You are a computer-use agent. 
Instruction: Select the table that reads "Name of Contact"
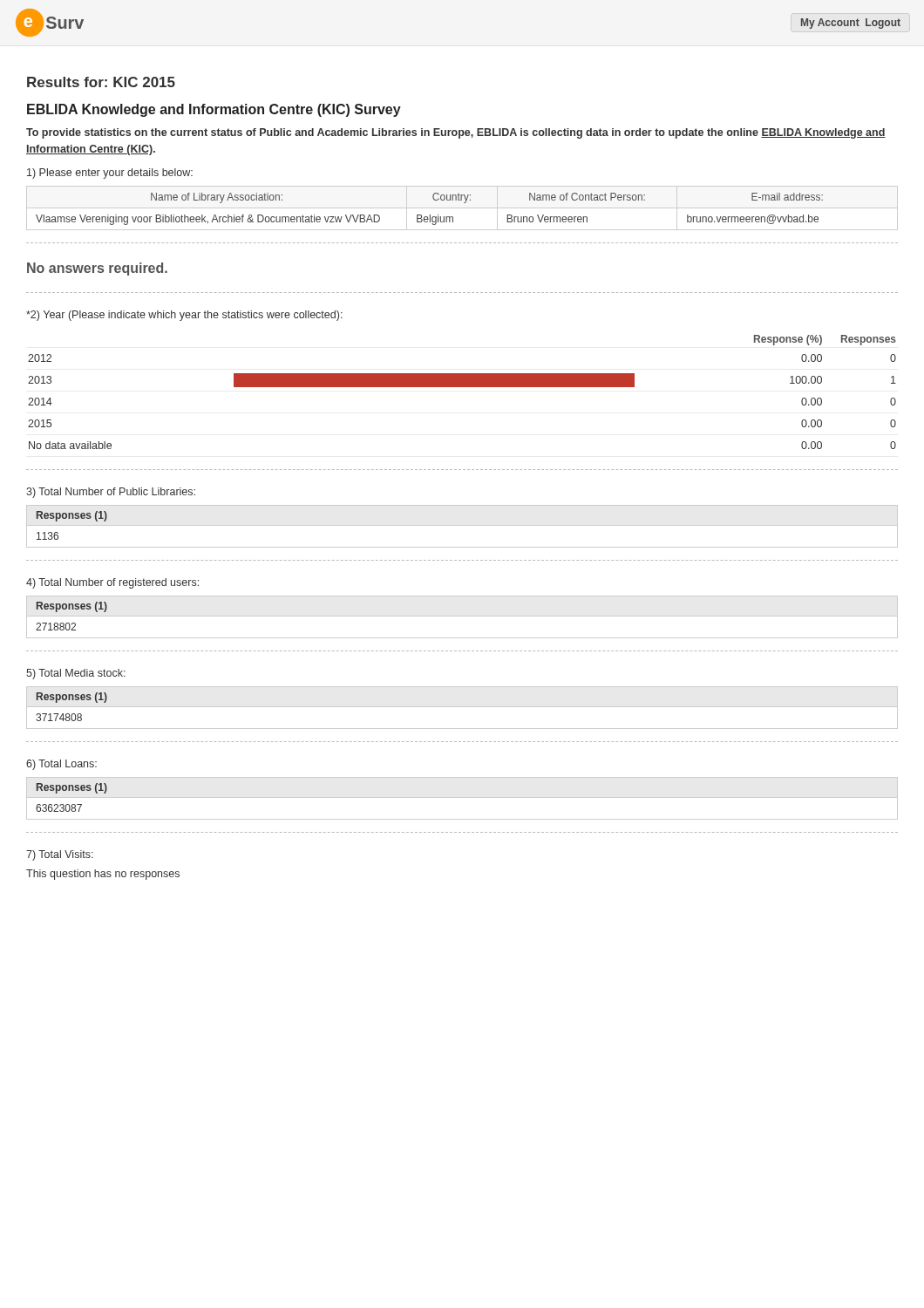click(x=462, y=208)
